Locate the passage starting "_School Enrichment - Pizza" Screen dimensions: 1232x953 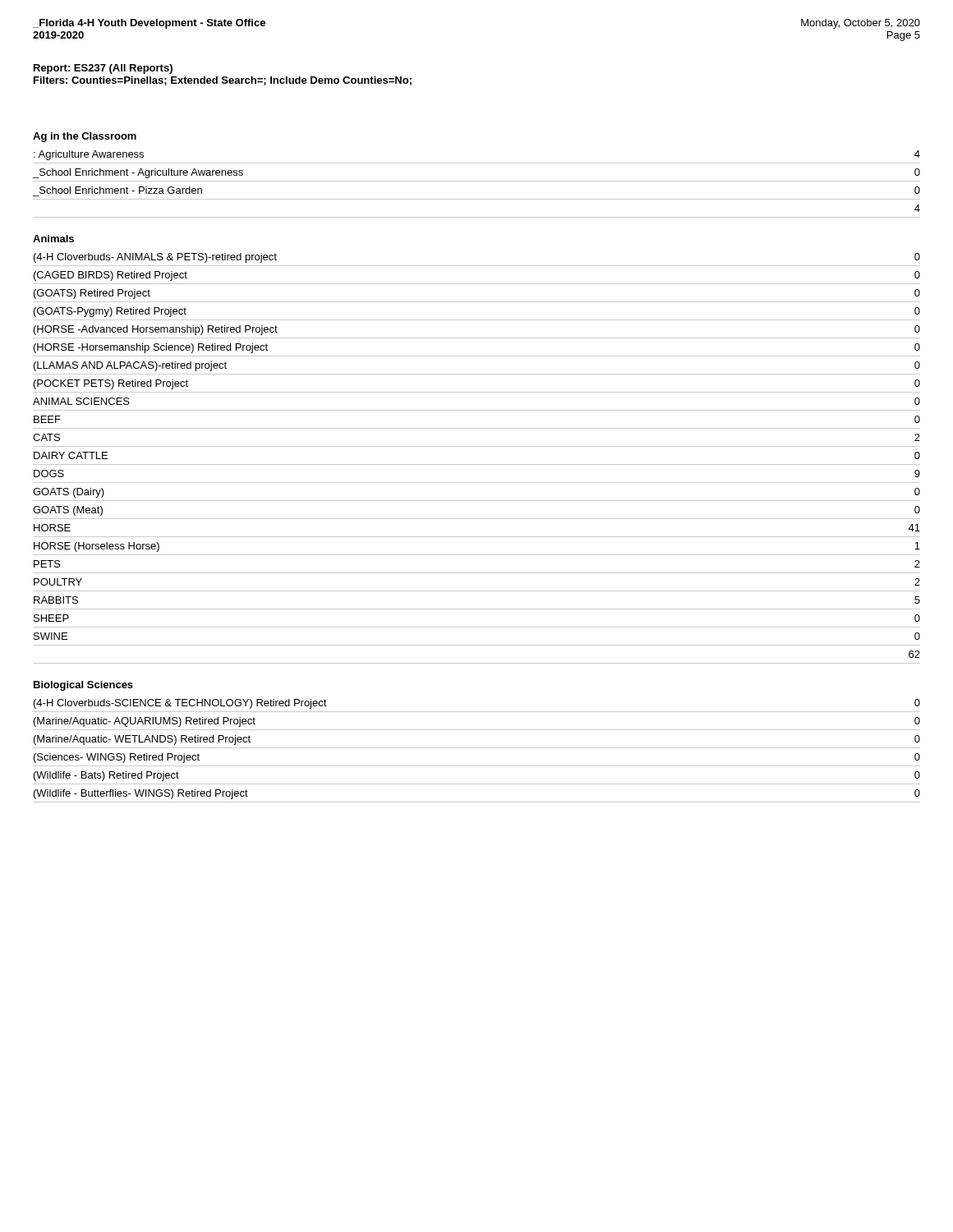tap(476, 190)
